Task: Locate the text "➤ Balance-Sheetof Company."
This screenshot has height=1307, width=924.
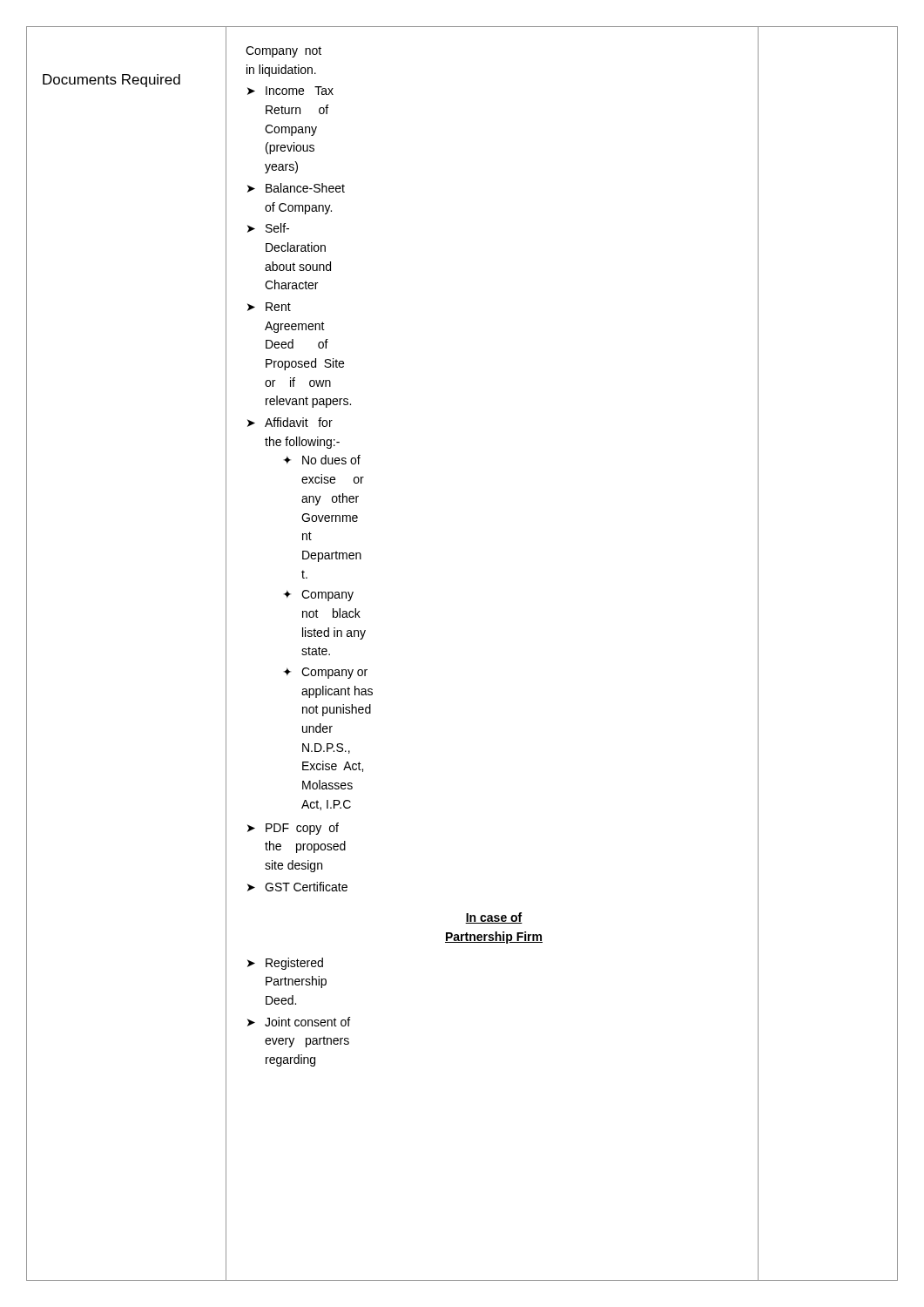Action: (296, 188)
